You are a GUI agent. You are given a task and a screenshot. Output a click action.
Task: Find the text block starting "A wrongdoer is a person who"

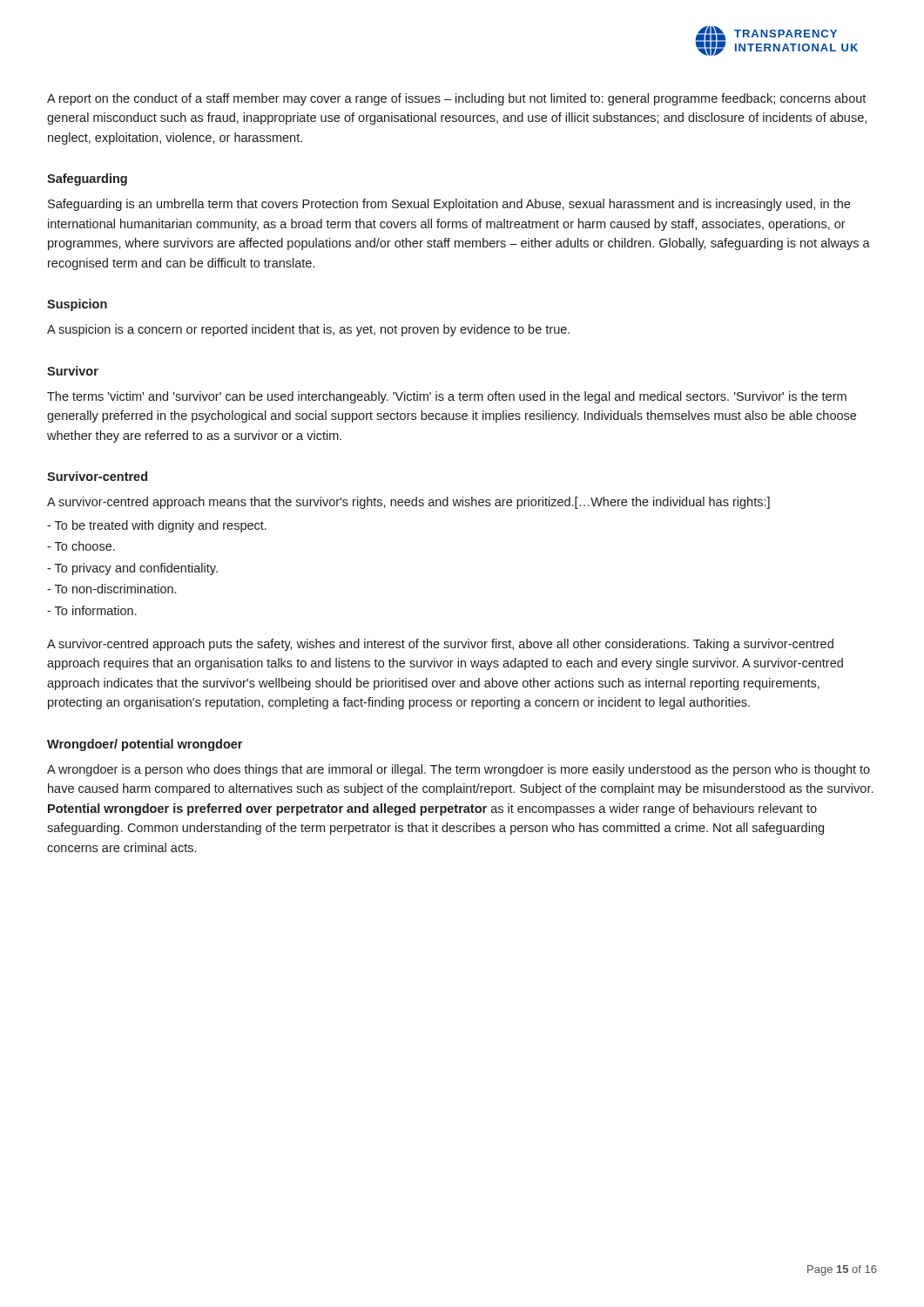click(x=460, y=808)
